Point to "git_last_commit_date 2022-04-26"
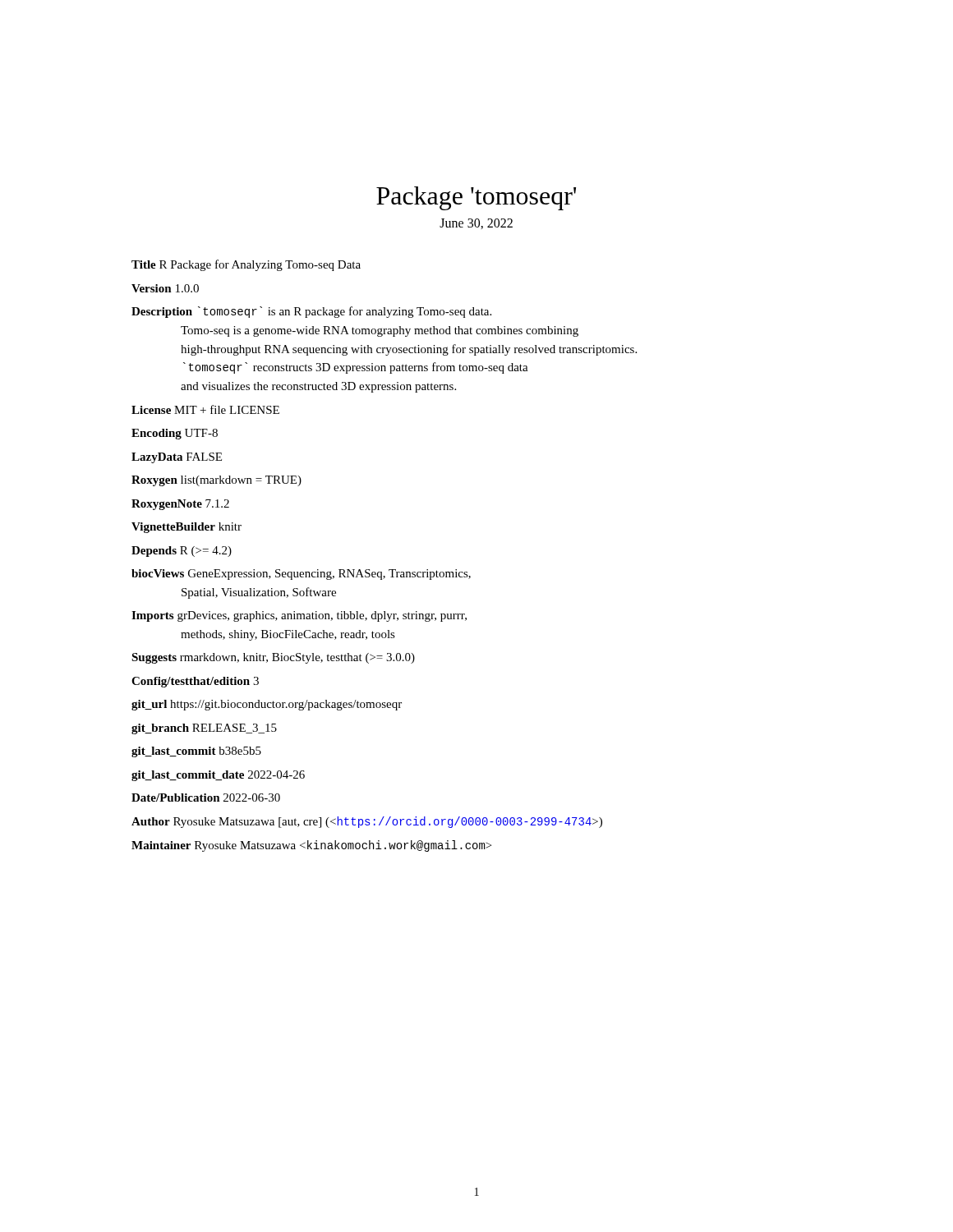Image resolution: width=953 pixels, height=1232 pixels. 218,774
